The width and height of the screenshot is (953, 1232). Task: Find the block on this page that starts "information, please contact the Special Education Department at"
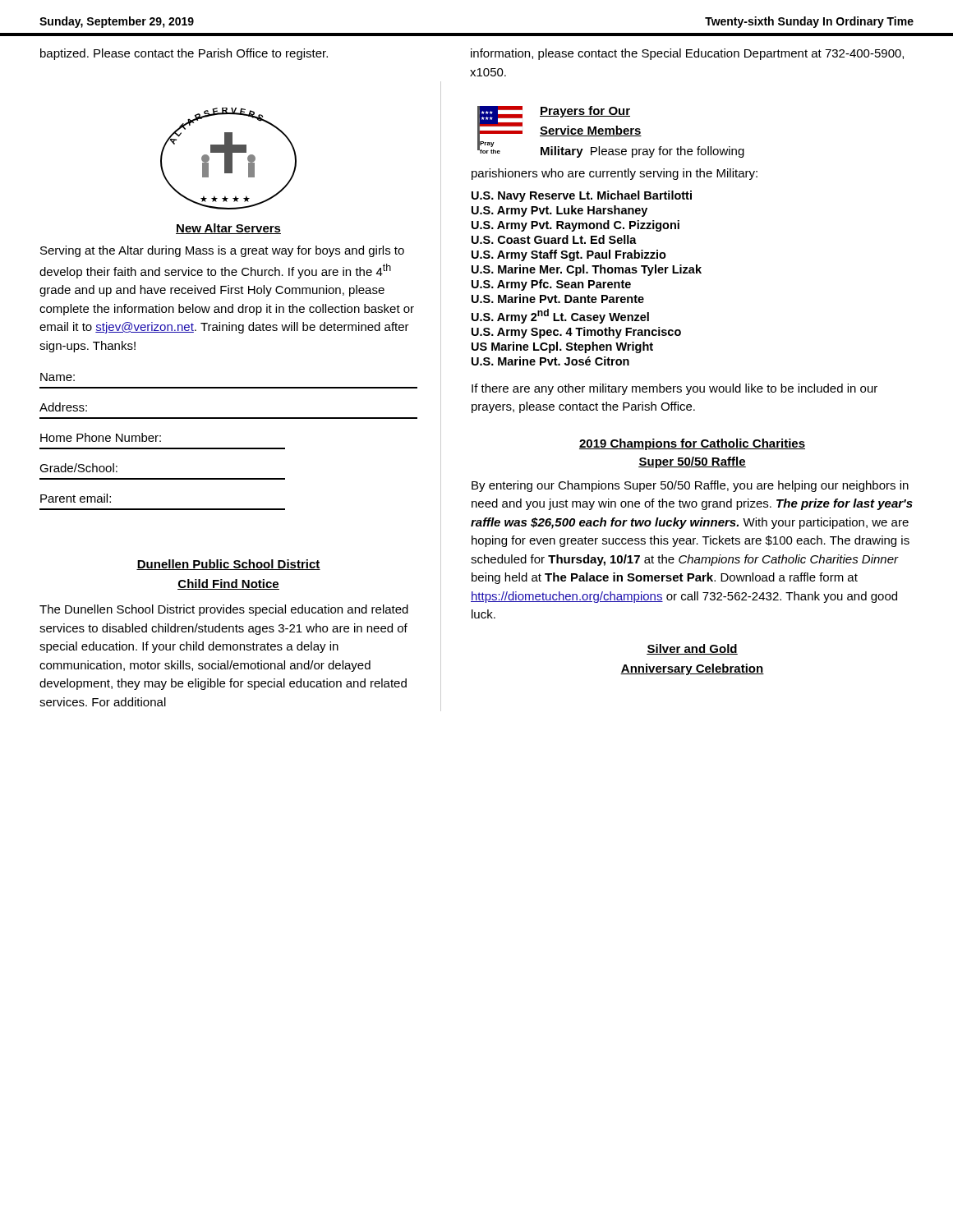(687, 62)
